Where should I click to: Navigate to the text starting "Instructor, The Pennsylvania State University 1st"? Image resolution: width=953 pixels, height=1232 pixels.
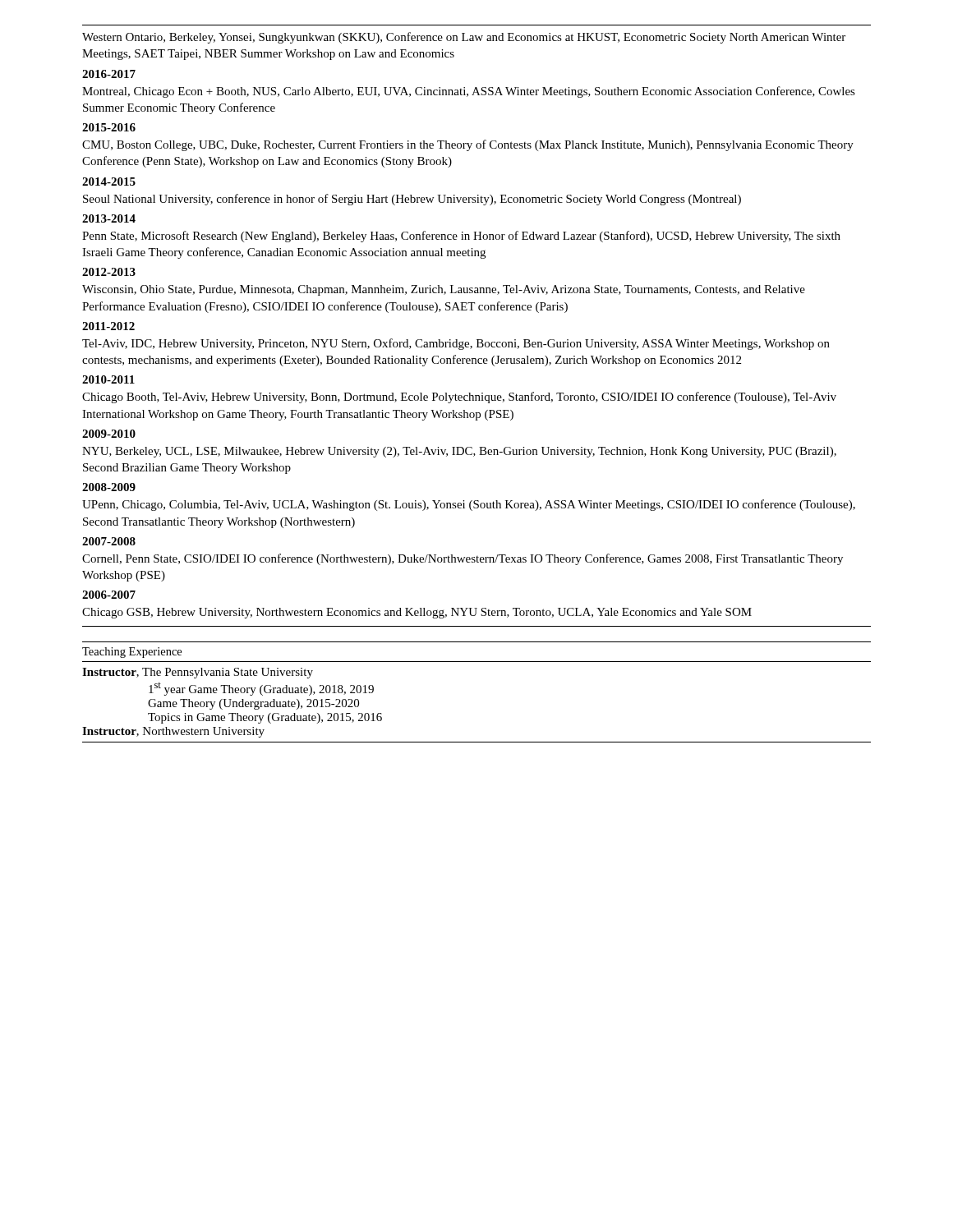pos(198,673)
